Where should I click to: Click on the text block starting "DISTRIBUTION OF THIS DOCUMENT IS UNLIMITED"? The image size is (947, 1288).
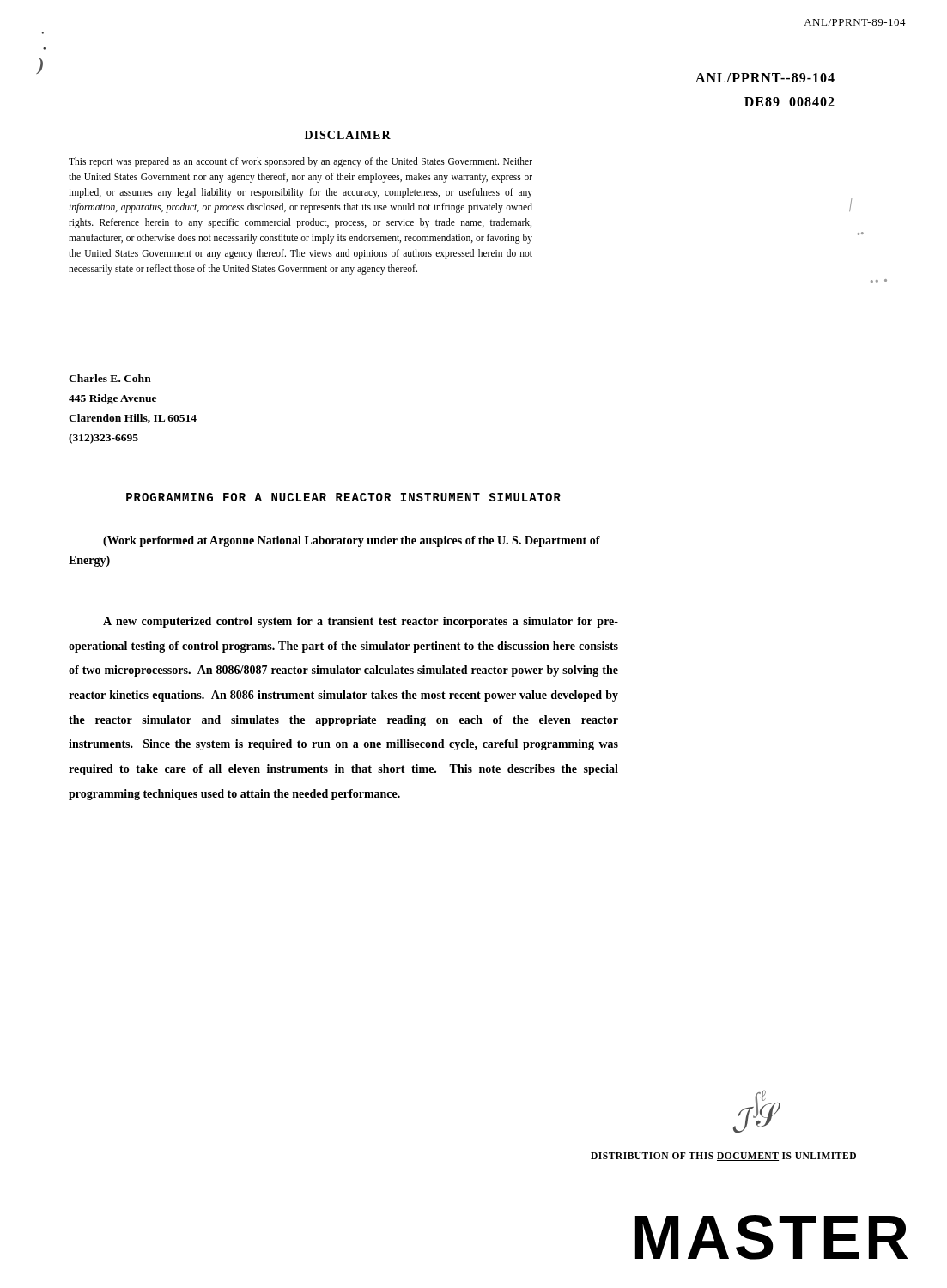[724, 1156]
